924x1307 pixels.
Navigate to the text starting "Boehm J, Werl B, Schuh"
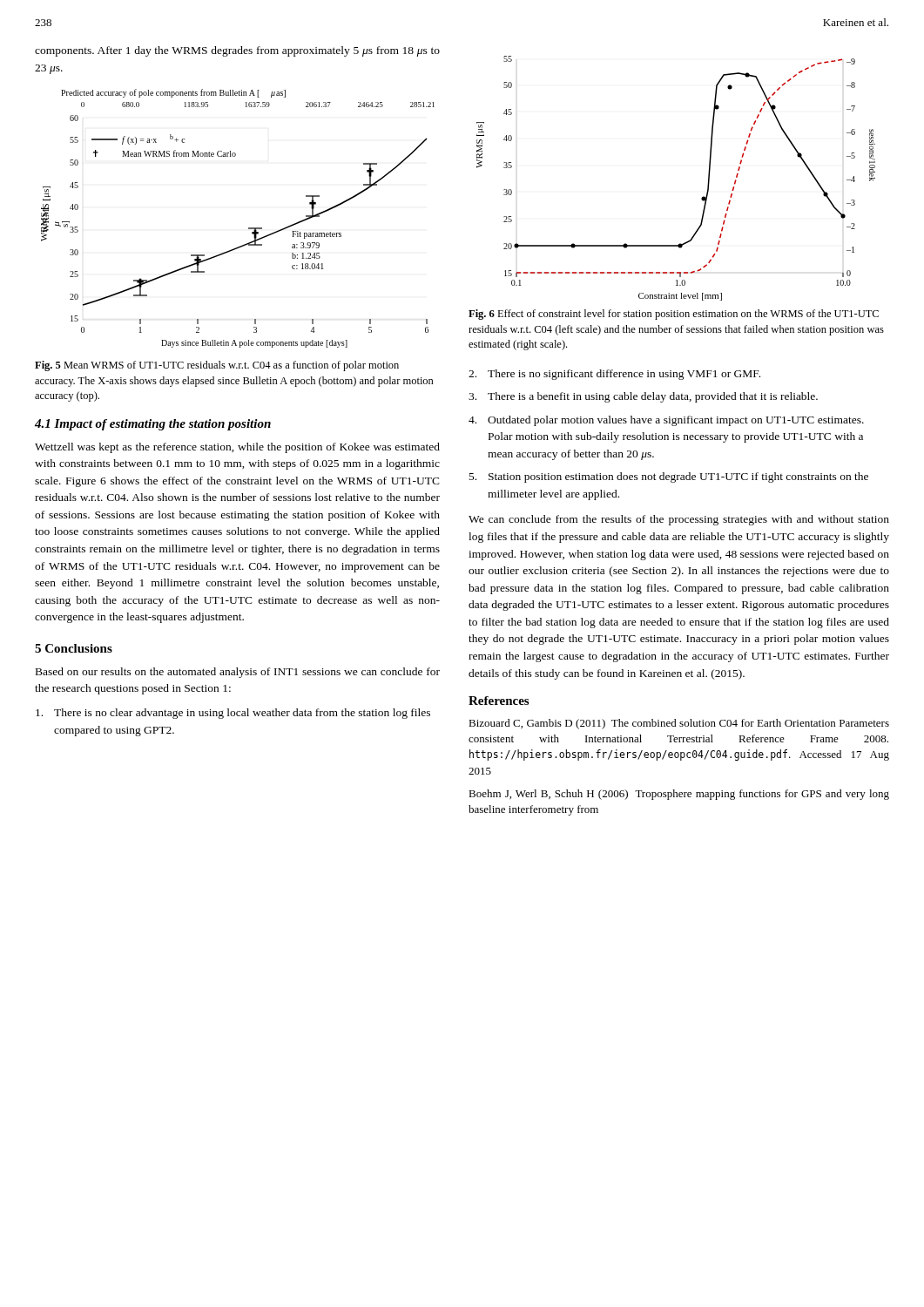click(679, 801)
